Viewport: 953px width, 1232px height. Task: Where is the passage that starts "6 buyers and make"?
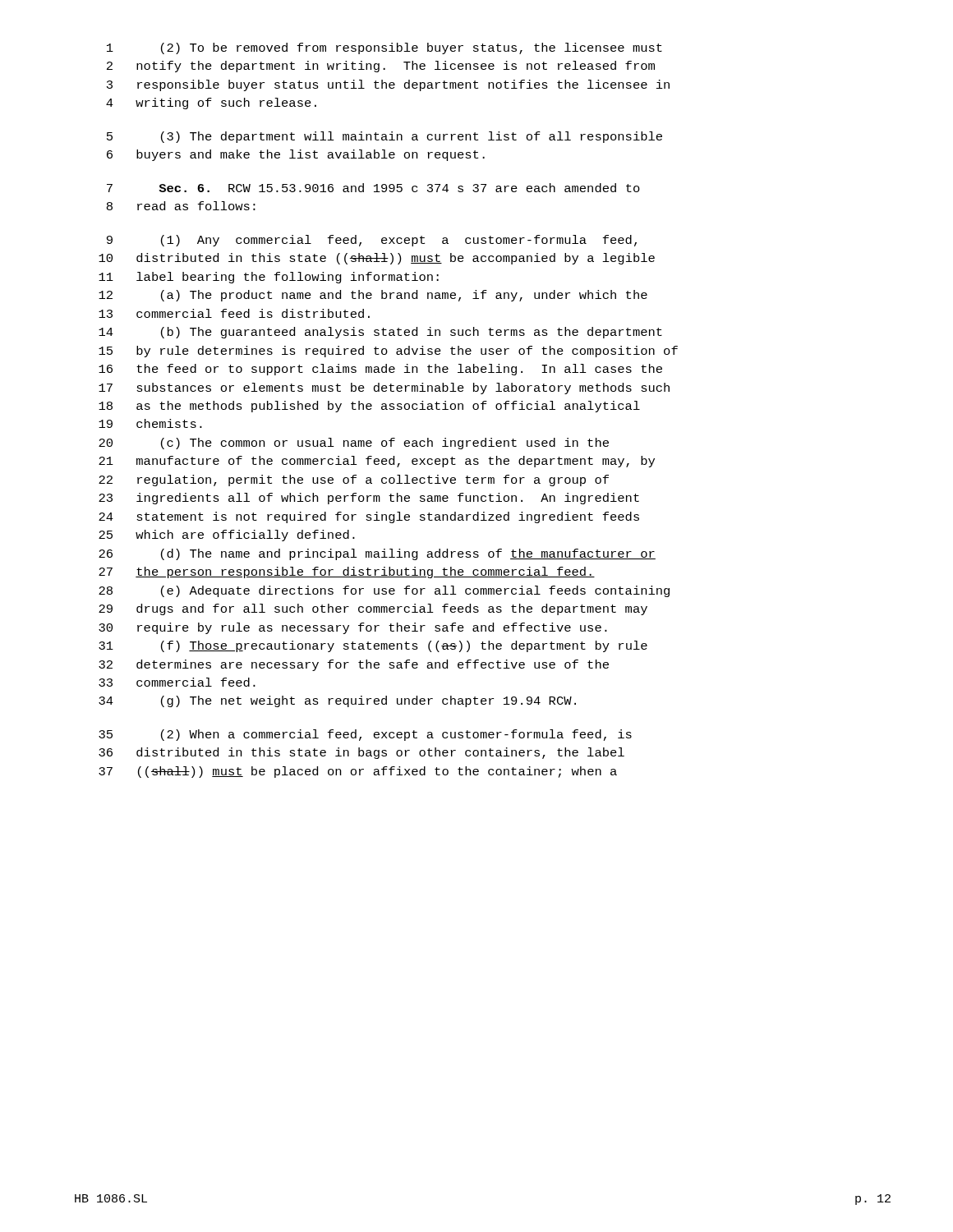(483, 156)
